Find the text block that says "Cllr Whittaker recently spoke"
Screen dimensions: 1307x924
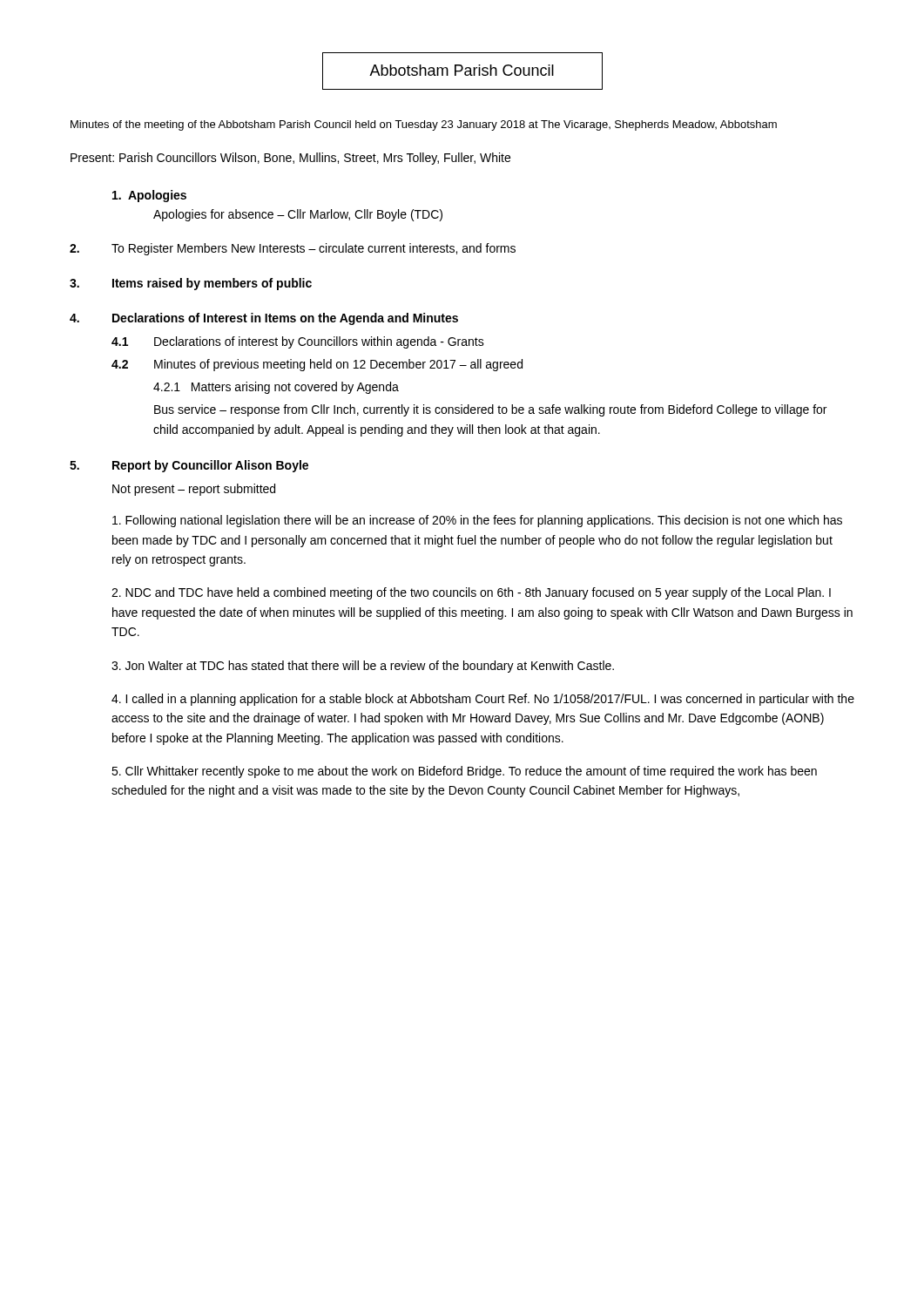(464, 781)
